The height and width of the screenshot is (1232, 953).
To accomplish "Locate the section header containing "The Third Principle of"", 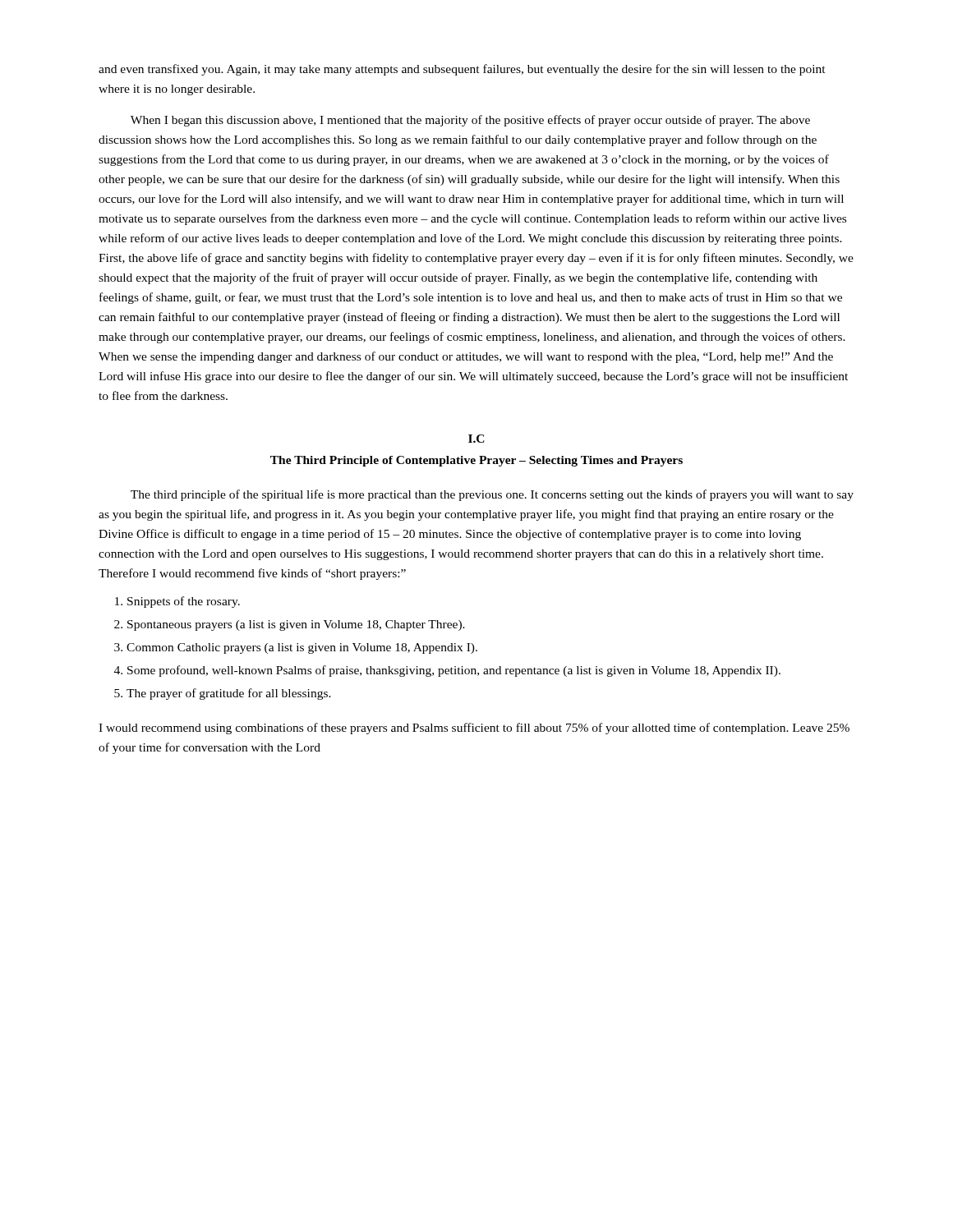I will 476,460.
